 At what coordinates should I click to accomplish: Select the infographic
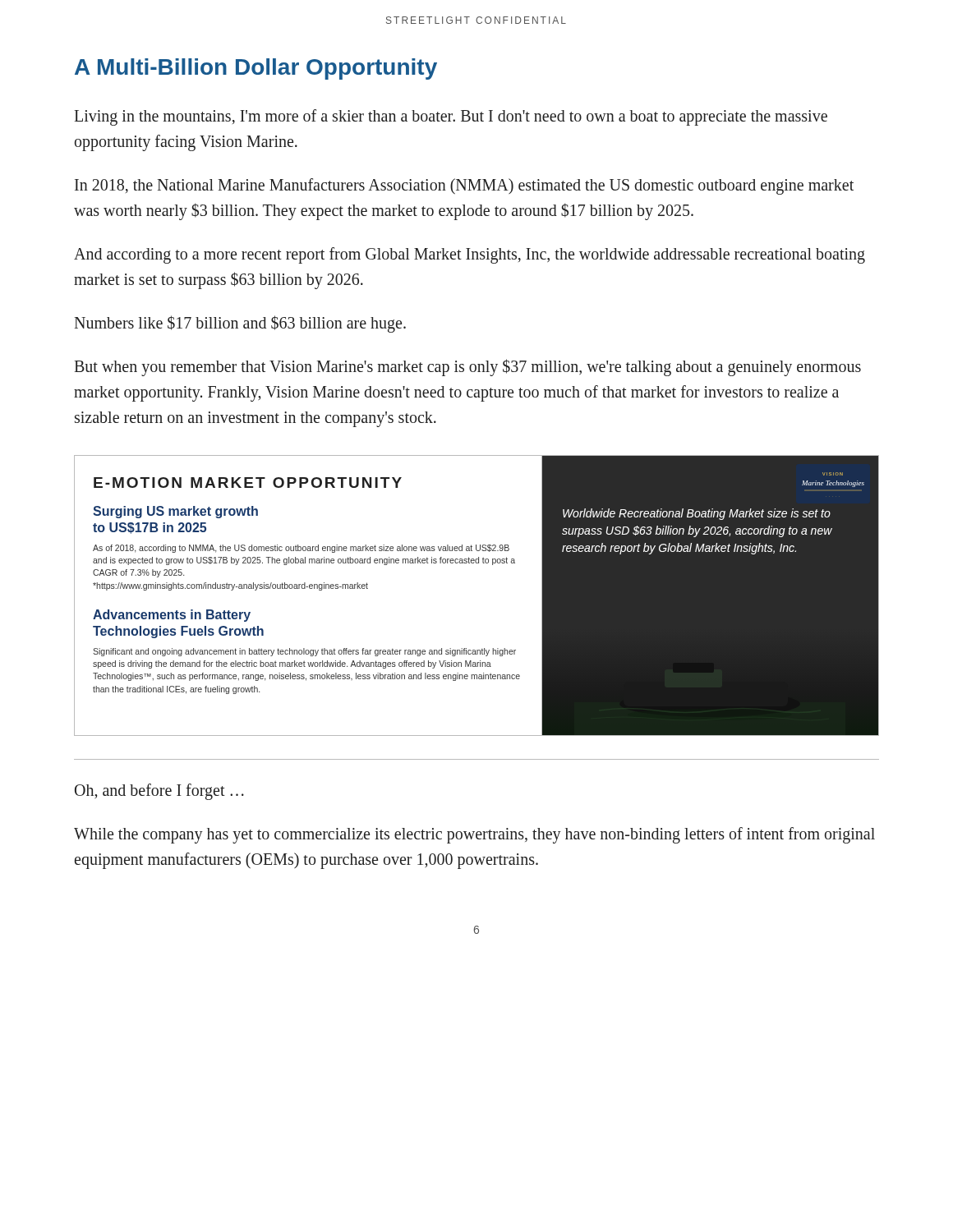point(476,595)
